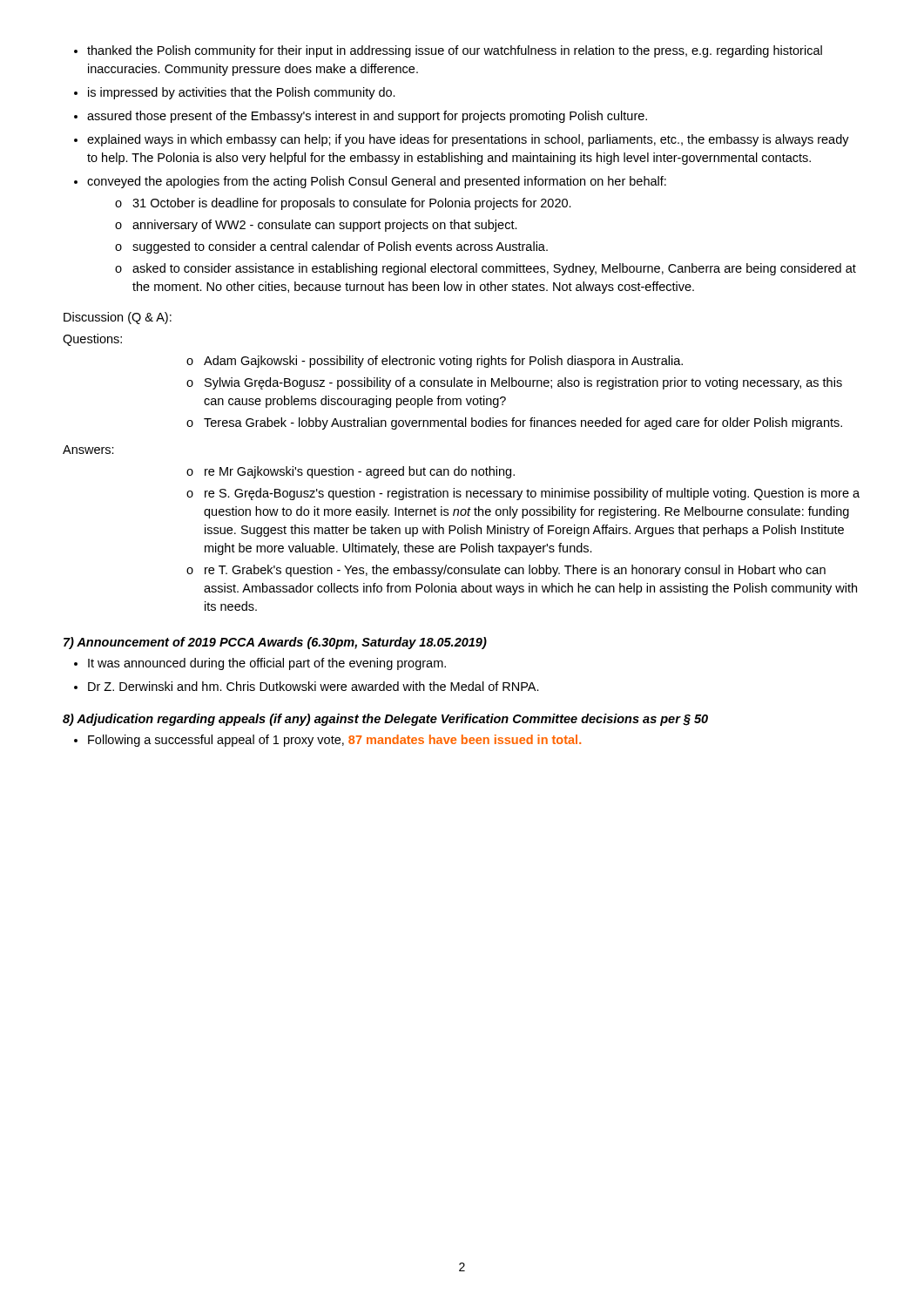This screenshot has height=1307, width=924.
Task: Select the list item with the text "asked to consider assistance in establishing regional electoral"
Action: pyautogui.click(x=494, y=278)
